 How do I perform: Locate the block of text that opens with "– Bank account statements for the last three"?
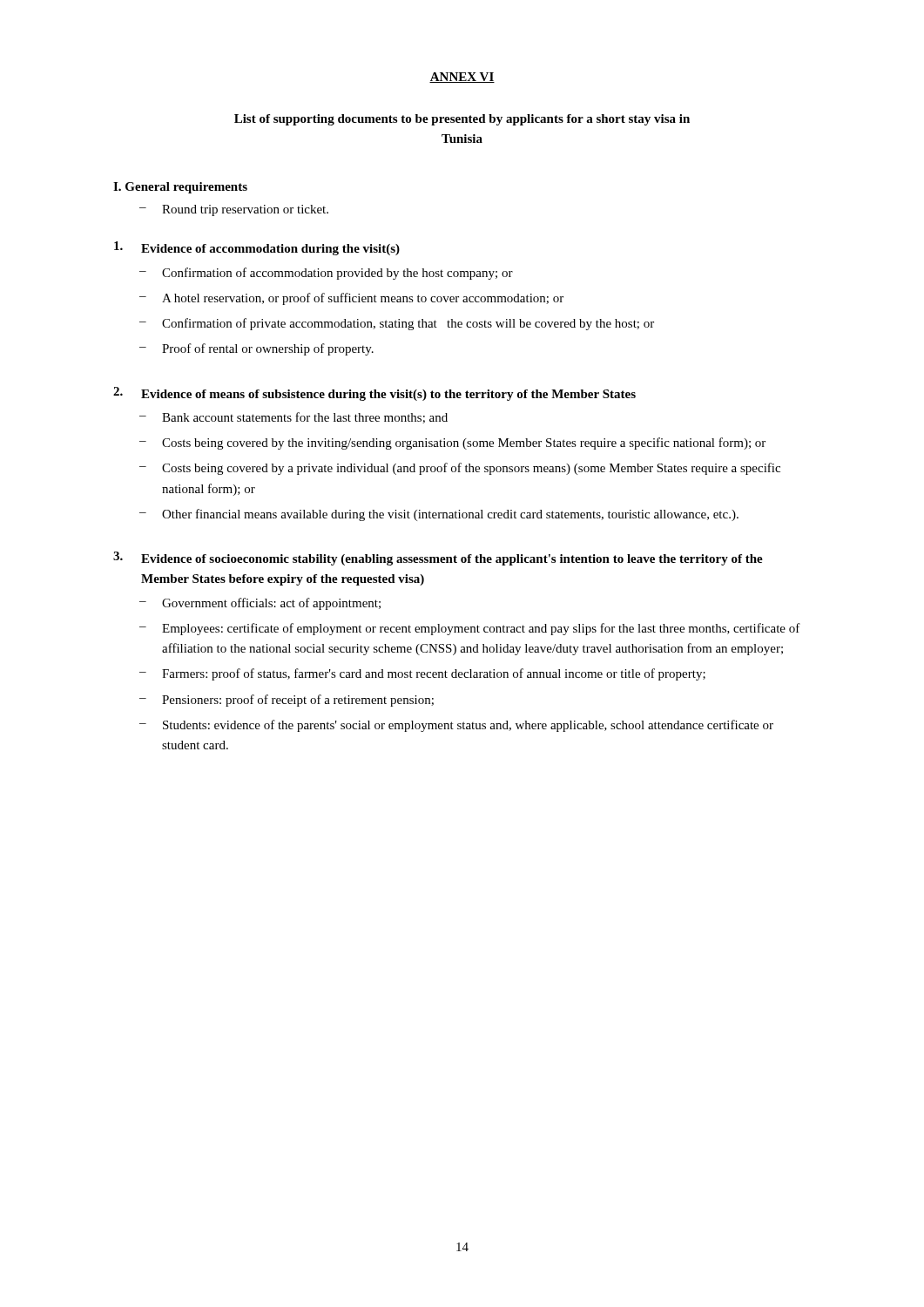pos(293,418)
